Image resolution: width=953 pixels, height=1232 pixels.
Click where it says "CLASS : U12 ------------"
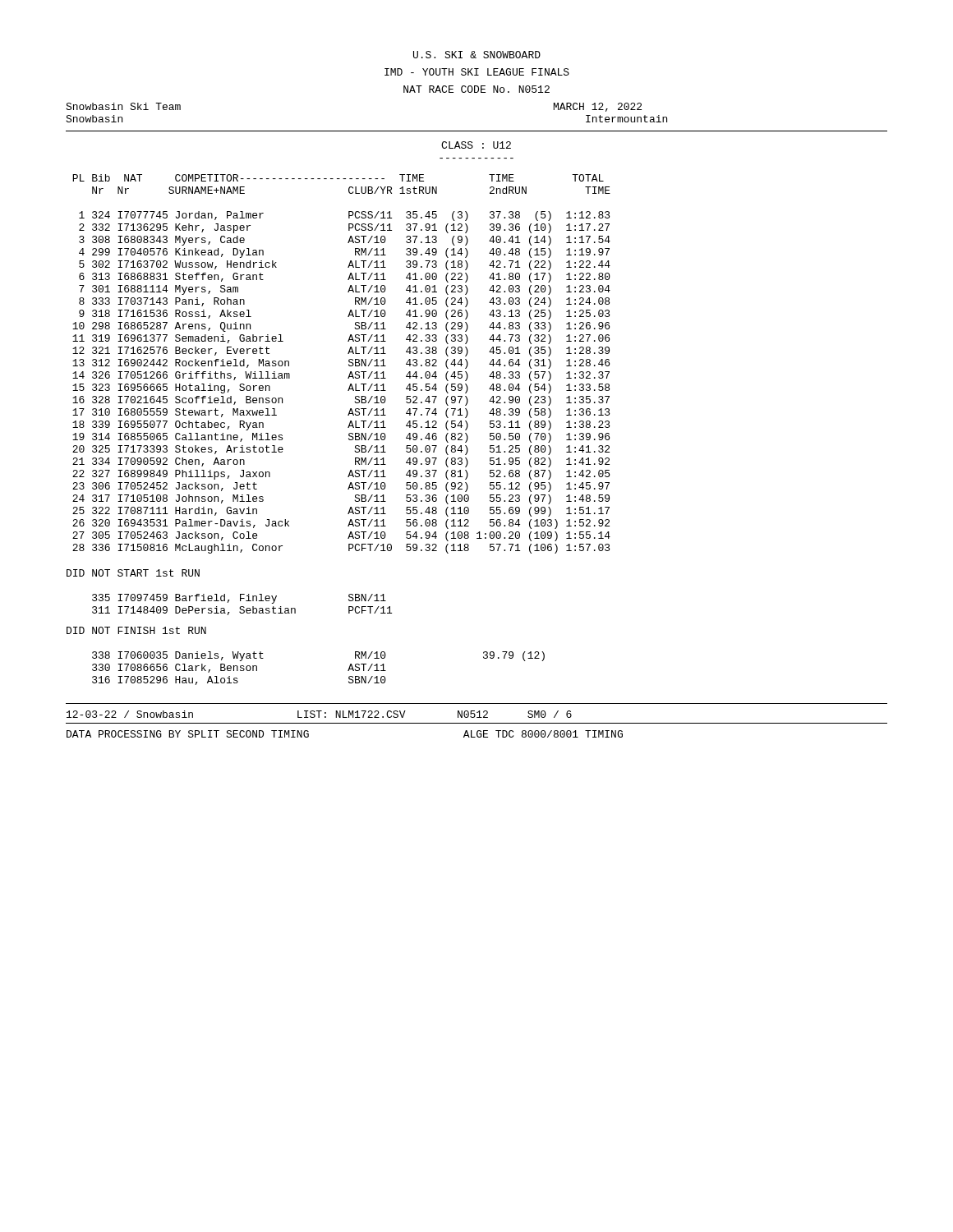point(476,152)
